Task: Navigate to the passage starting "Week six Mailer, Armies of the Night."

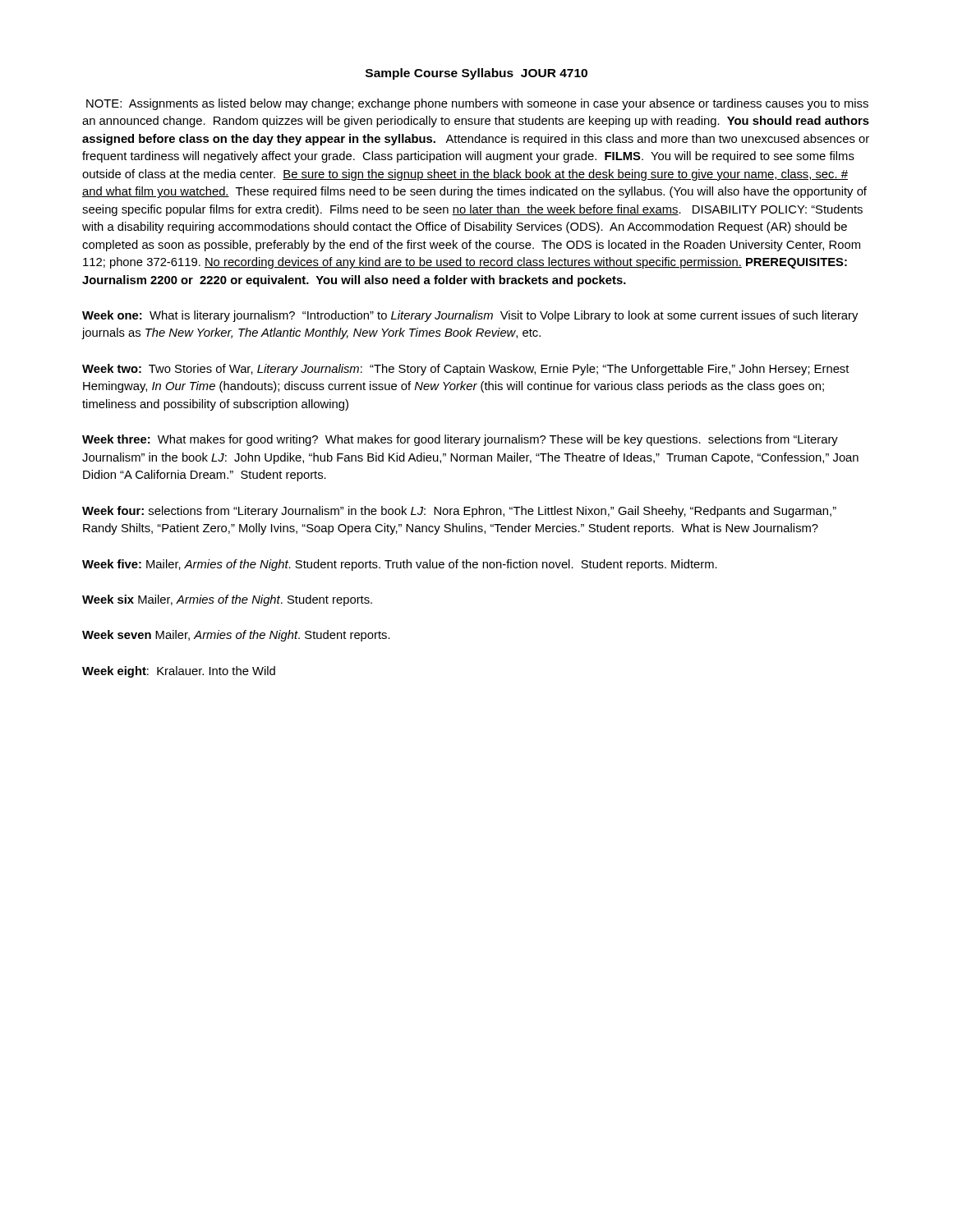Action: (228, 600)
